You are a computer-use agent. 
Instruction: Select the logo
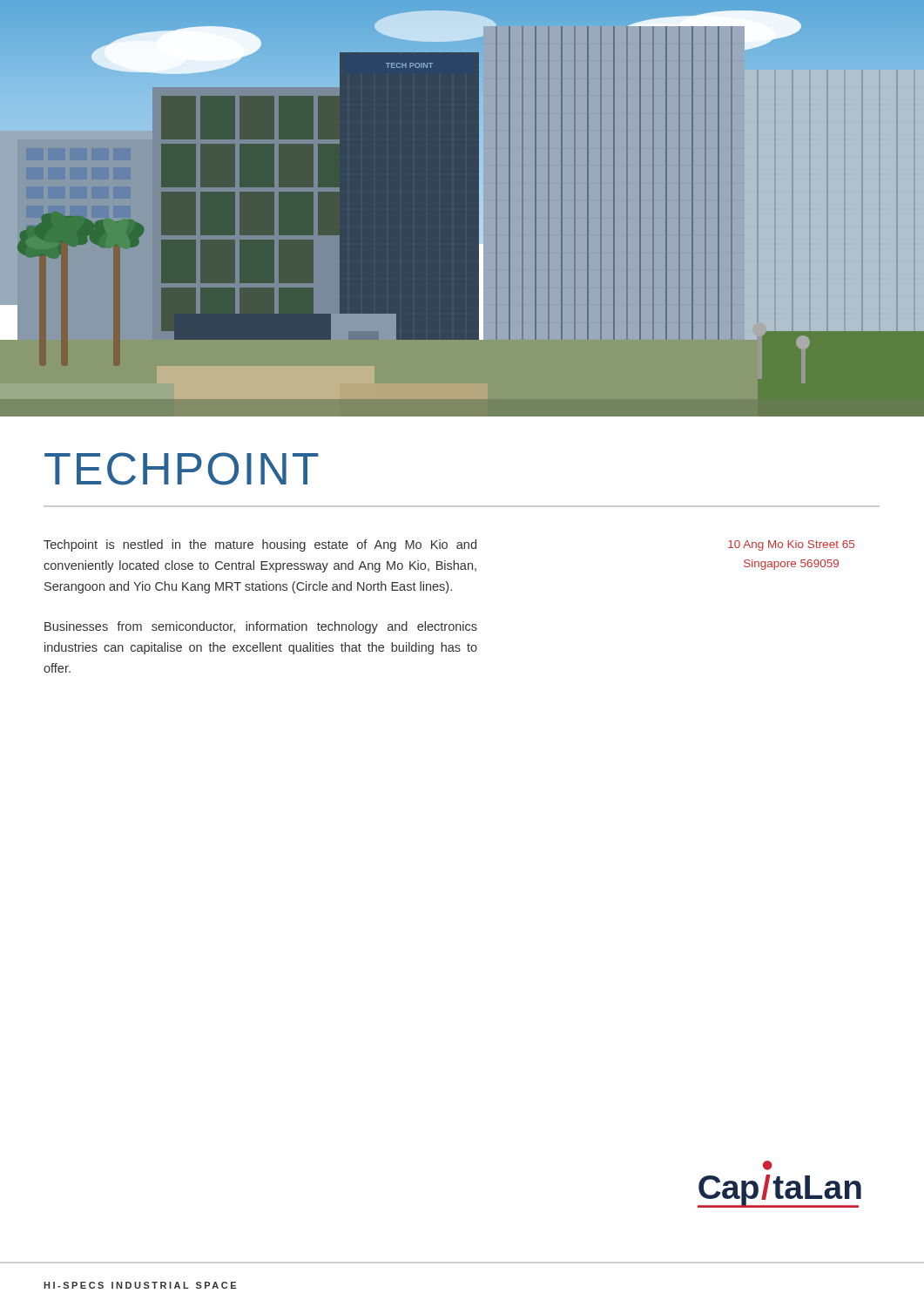(785, 1192)
